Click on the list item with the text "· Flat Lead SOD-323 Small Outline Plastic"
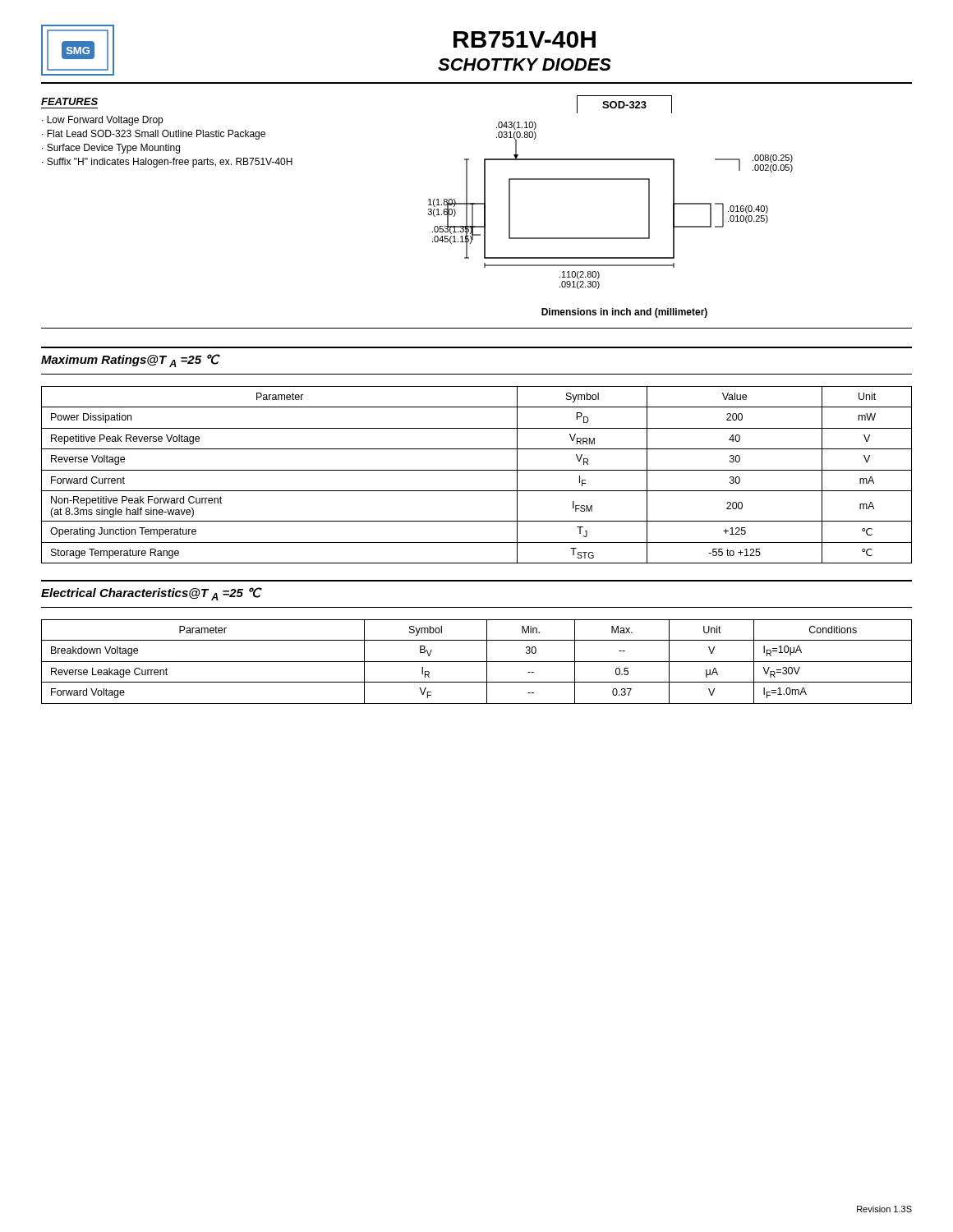The image size is (953, 1232). (x=153, y=134)
